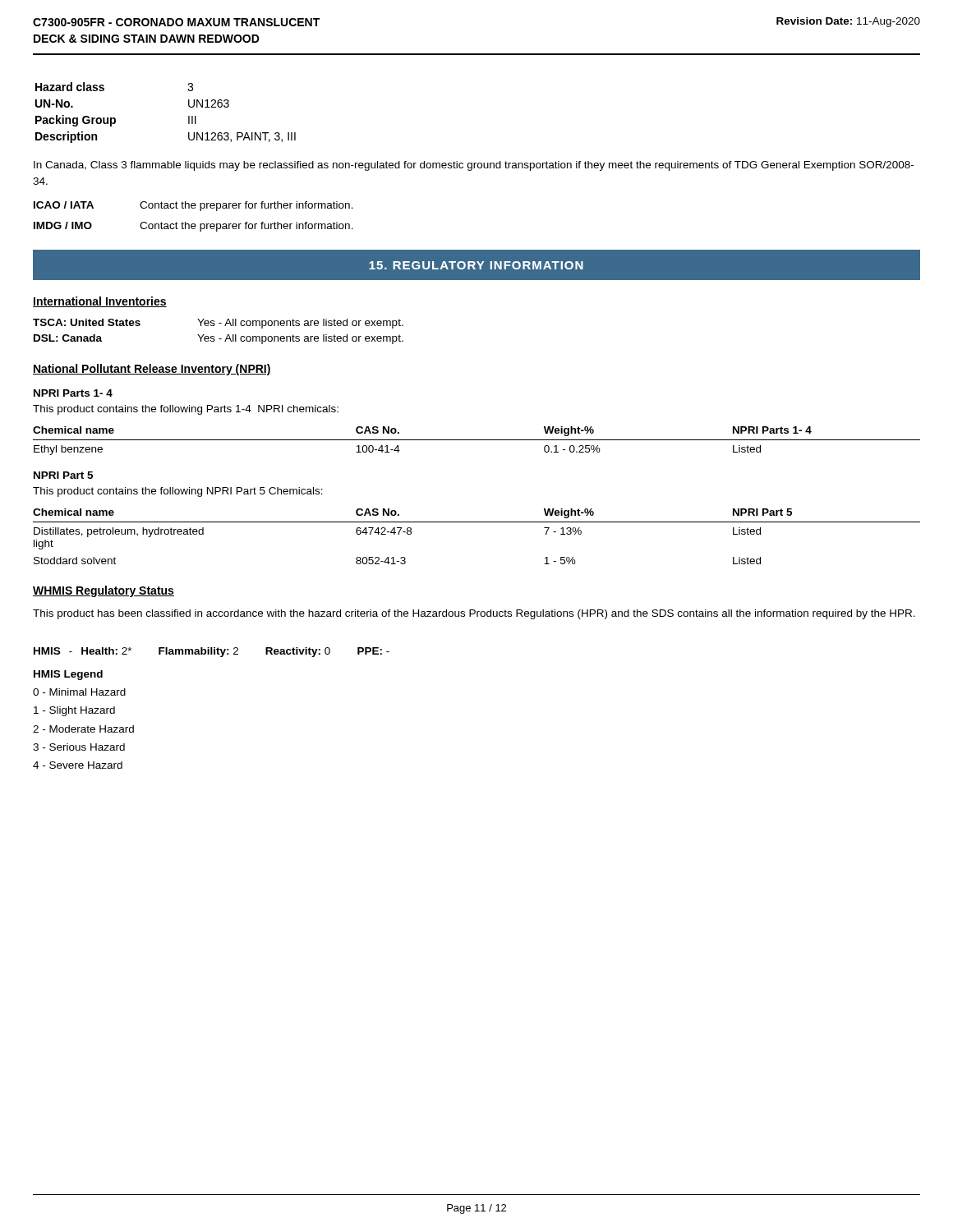Find the passage starting "NPRI Parts 1- 4"

click(x=73, y=393)
